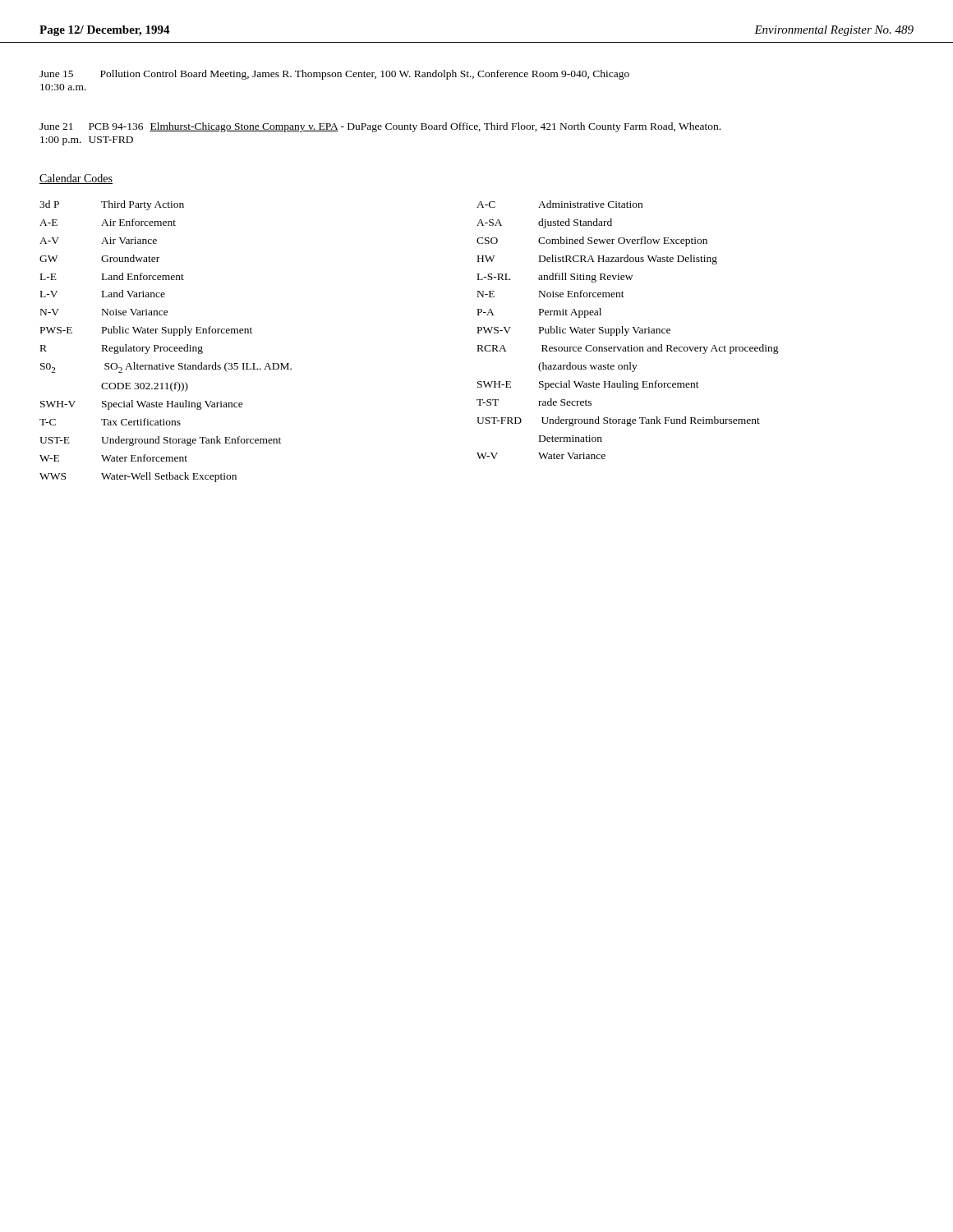This screenshot has height=1232, width=953.
Task: Locate the text block starting "UST-E Underground Storage Tank Enforcement"
Action: tap(249, 441)
